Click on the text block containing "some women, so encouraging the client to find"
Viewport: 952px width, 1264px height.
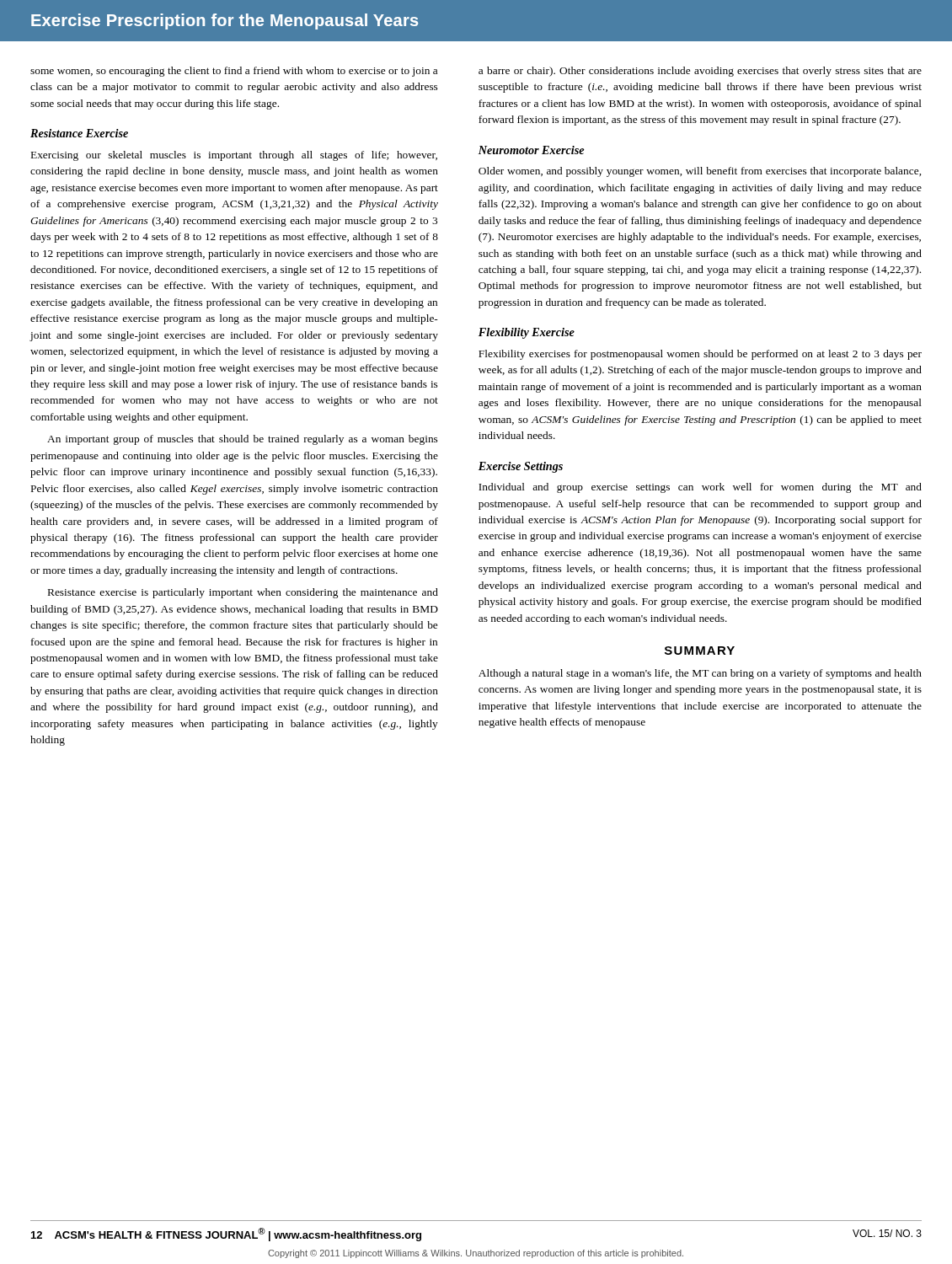pyautogui.click(x=234, y=87)
